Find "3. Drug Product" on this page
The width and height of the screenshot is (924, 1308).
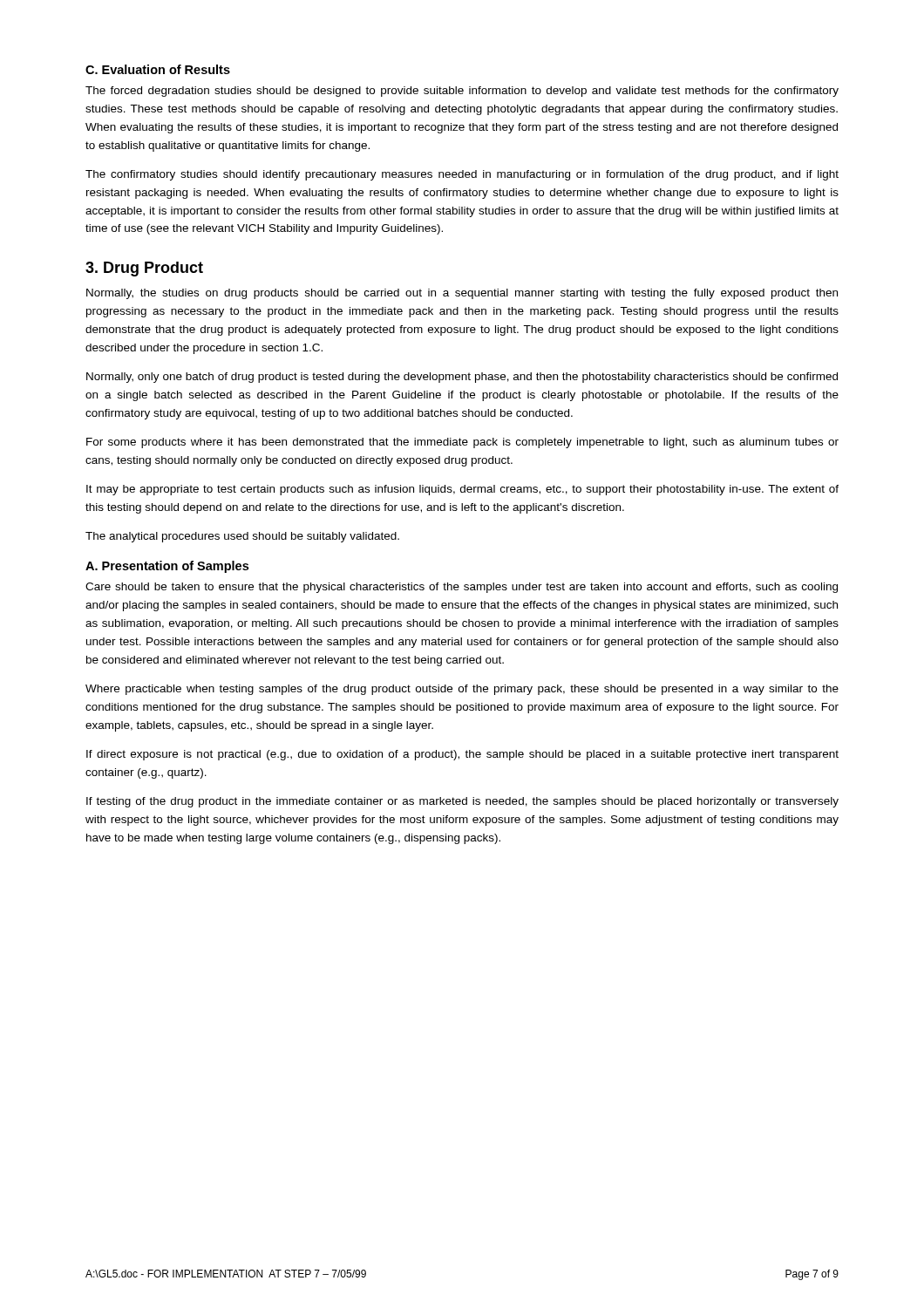pos(144,268)
